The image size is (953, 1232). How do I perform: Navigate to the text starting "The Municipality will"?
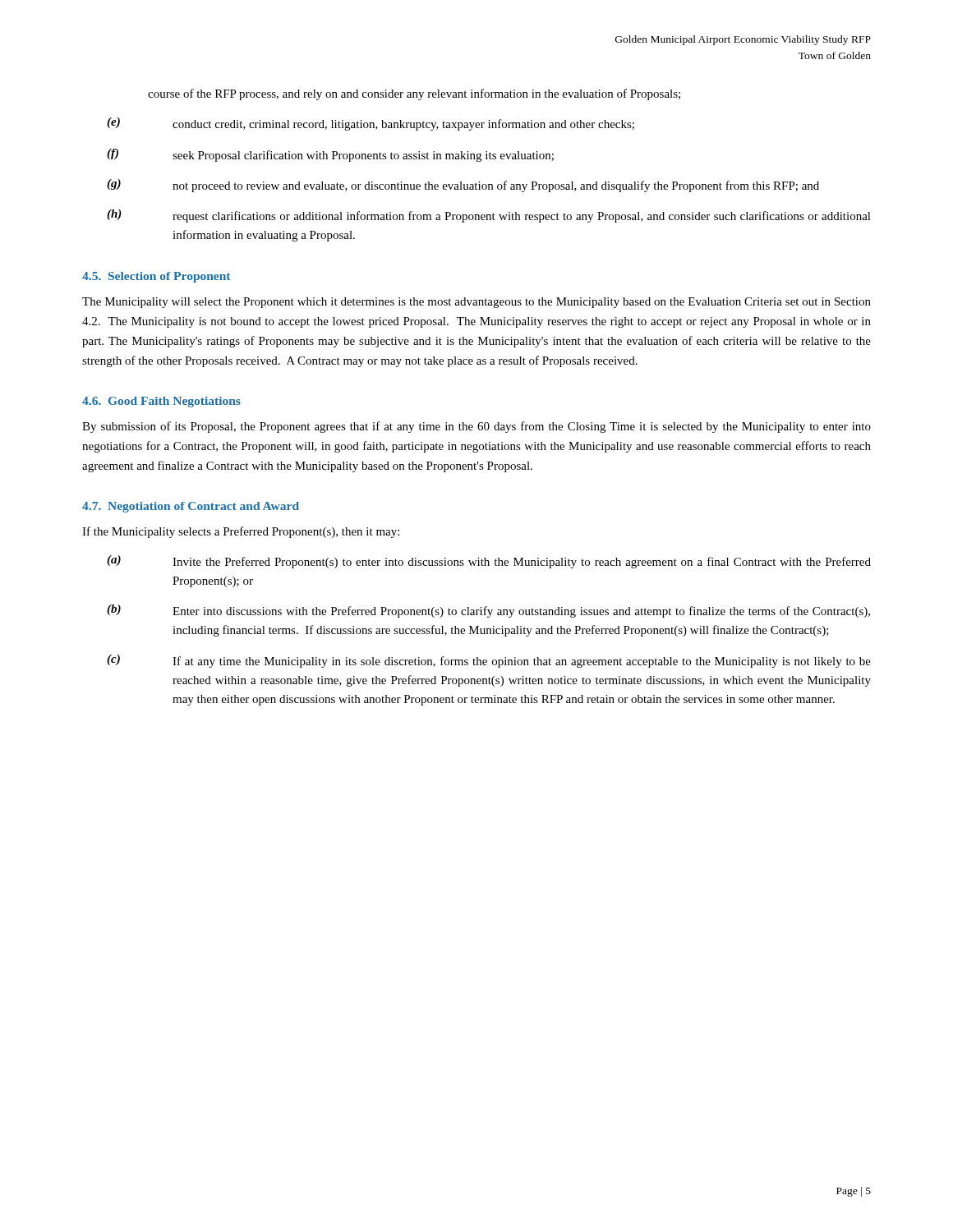point(476,331)
